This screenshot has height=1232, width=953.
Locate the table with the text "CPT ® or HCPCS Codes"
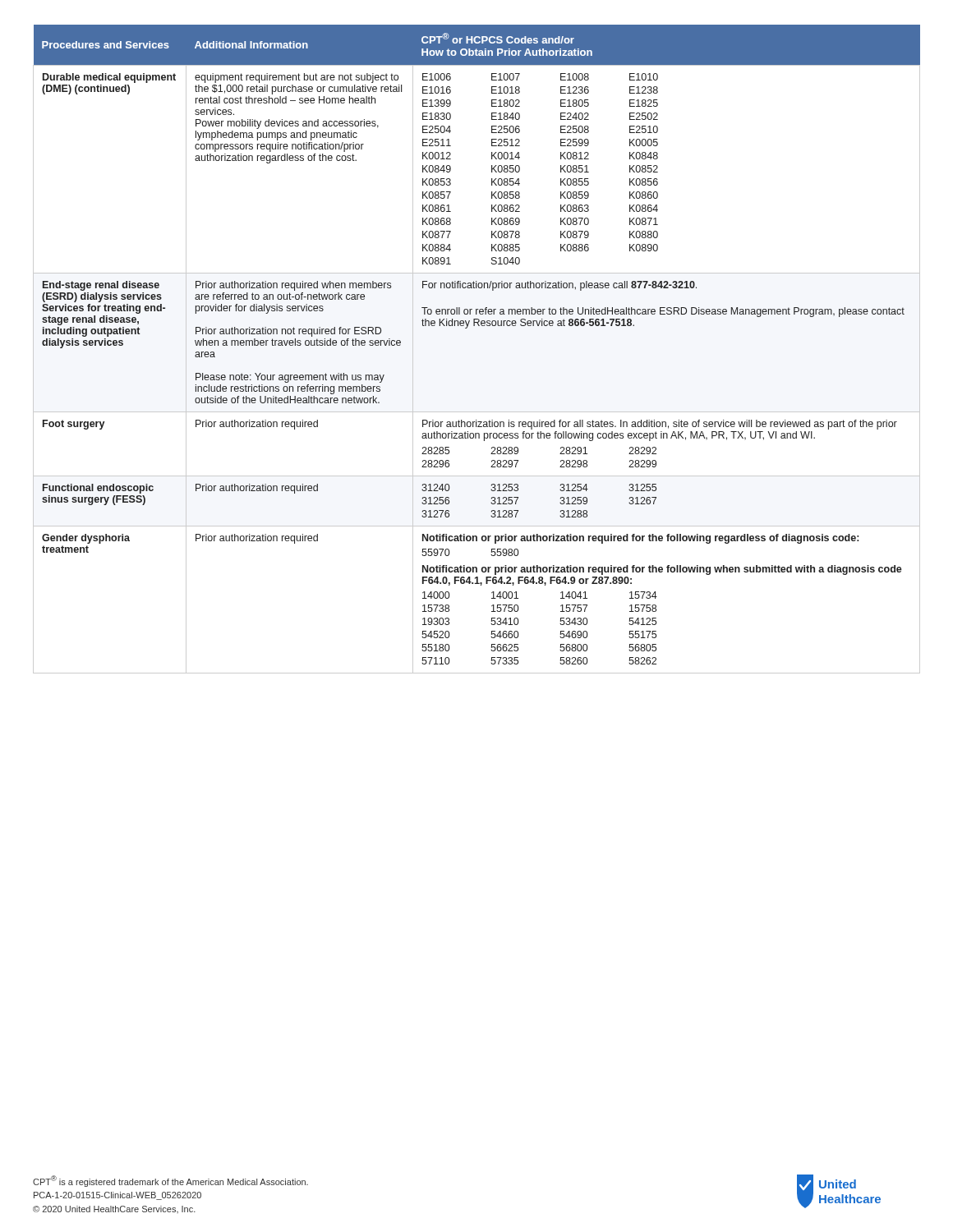coord(476,349)
